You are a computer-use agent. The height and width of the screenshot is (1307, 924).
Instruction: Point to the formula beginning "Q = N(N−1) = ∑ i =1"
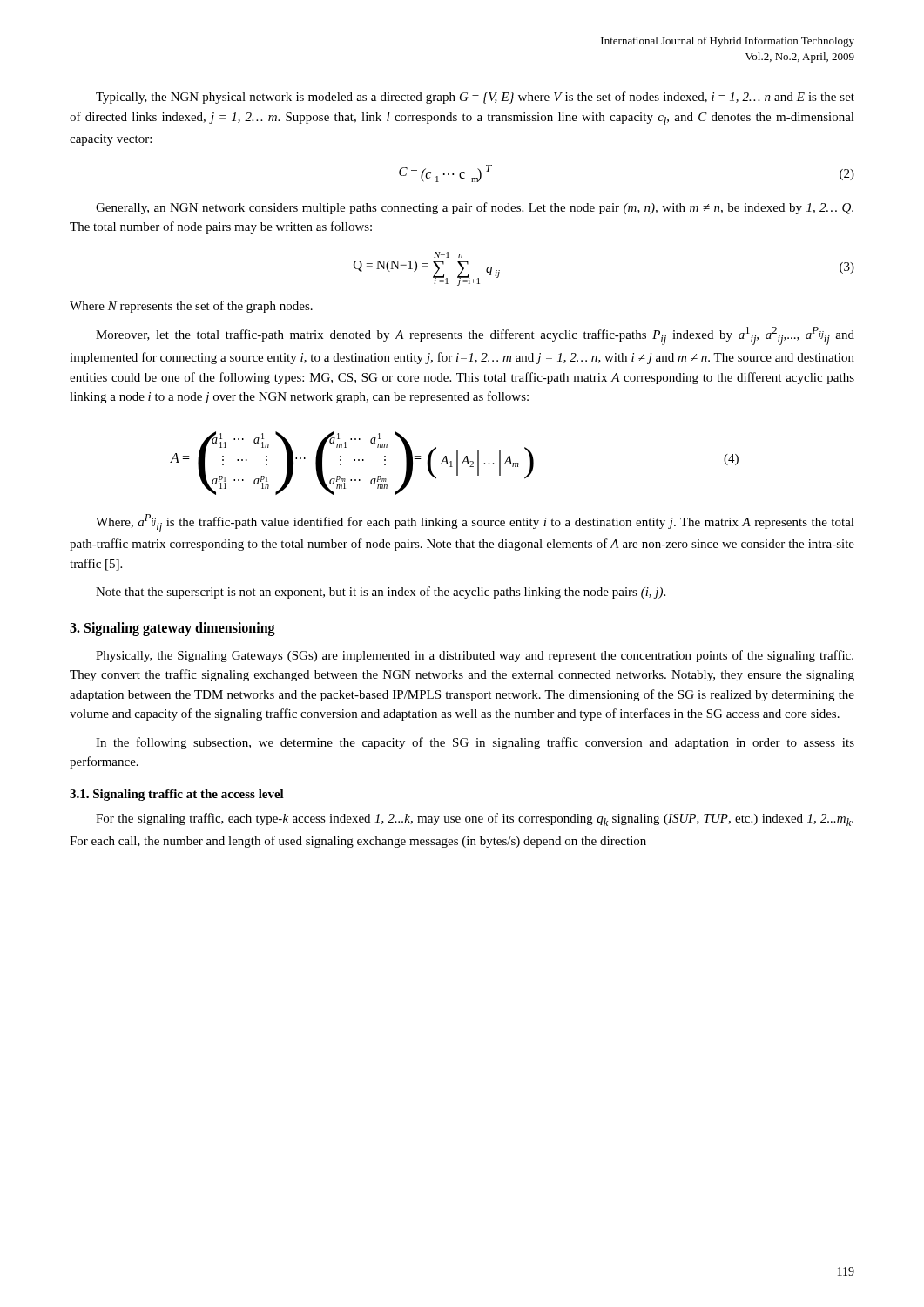462,266
